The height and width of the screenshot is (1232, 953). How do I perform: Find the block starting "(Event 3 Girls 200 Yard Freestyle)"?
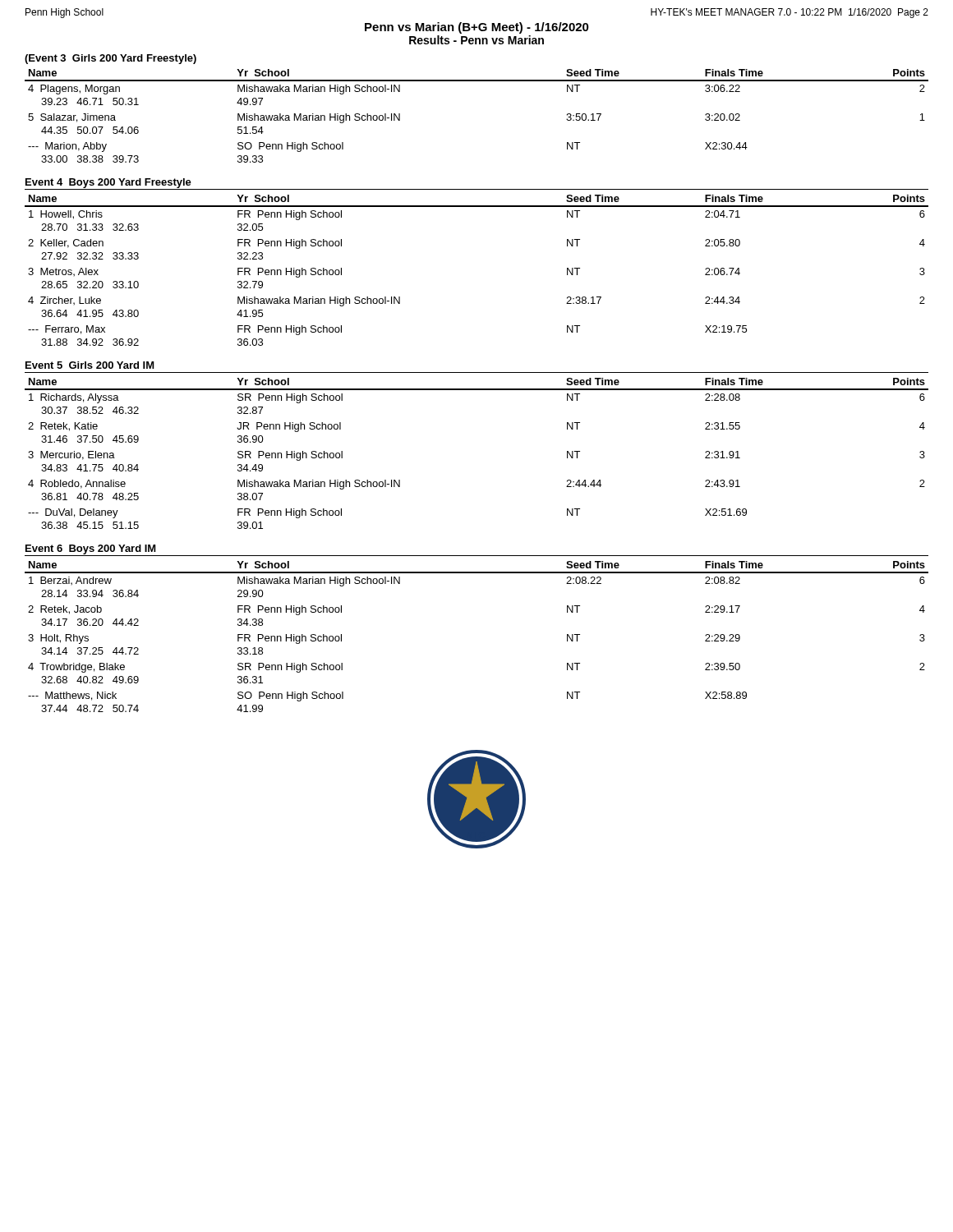point(111,58)
